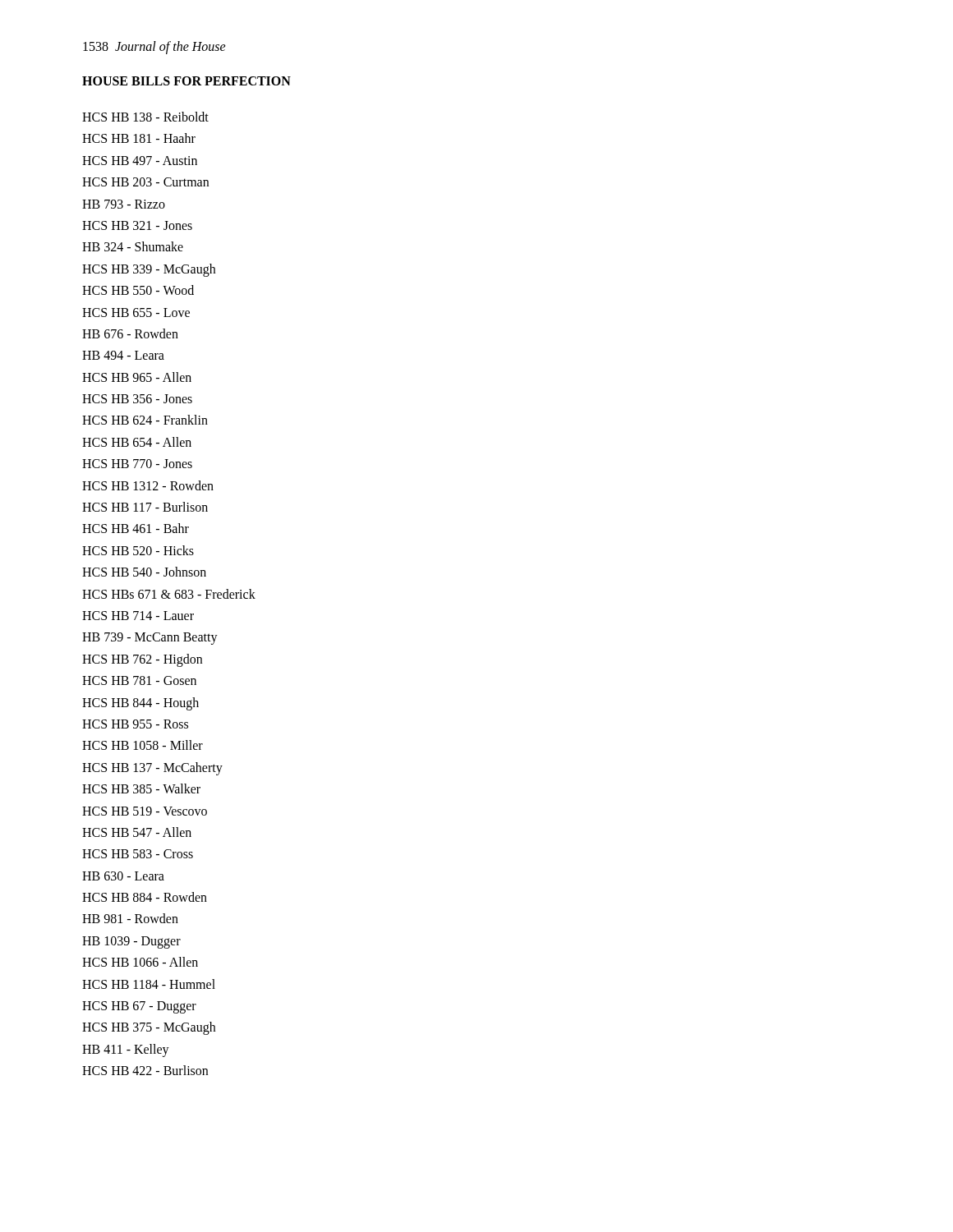Locate the text "HCS HB 461 - Bahr"
The width and height of the screenshot is (953, 1232).
(x=135, y=529)
